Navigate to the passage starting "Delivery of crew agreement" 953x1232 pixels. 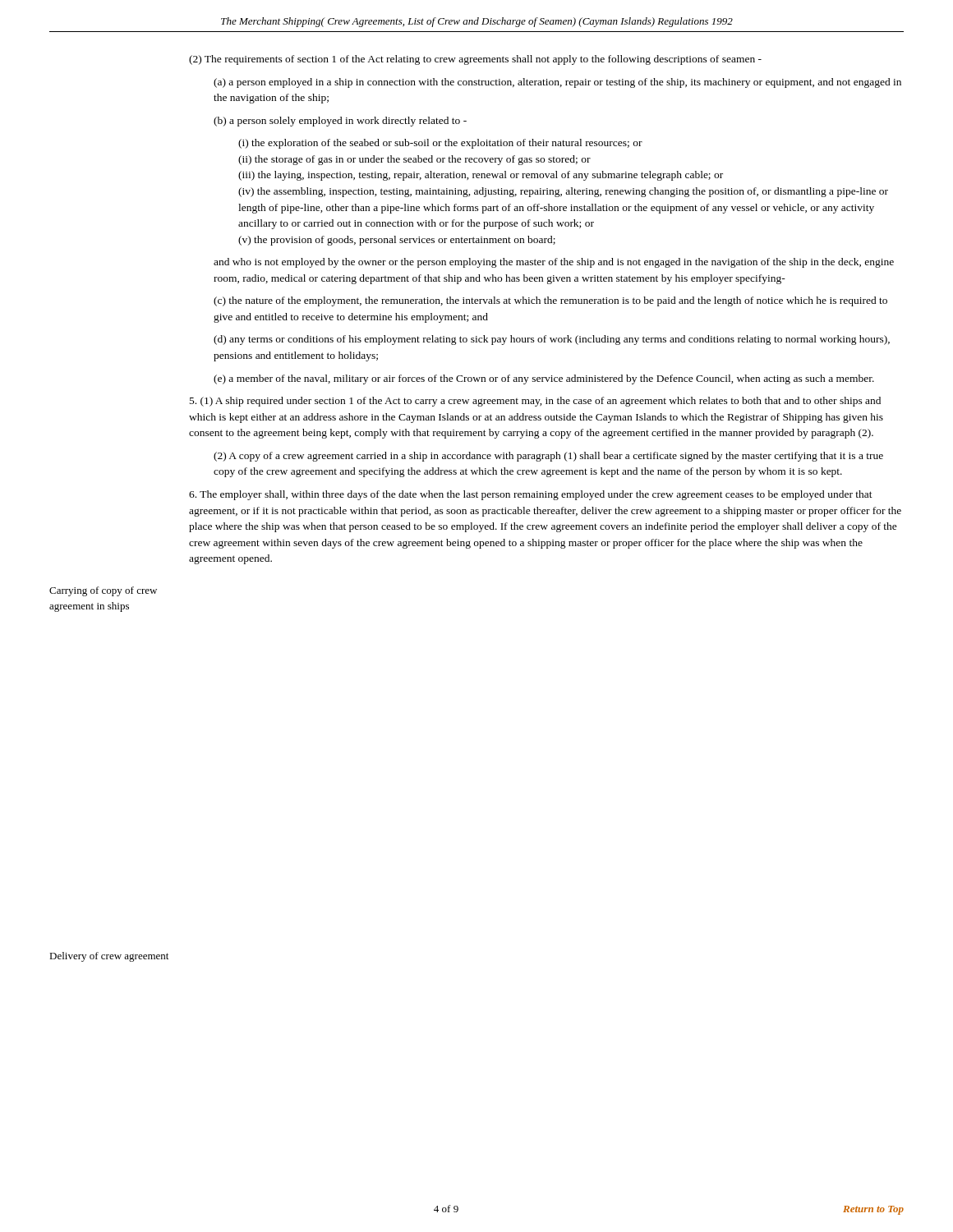click(109, 956)
